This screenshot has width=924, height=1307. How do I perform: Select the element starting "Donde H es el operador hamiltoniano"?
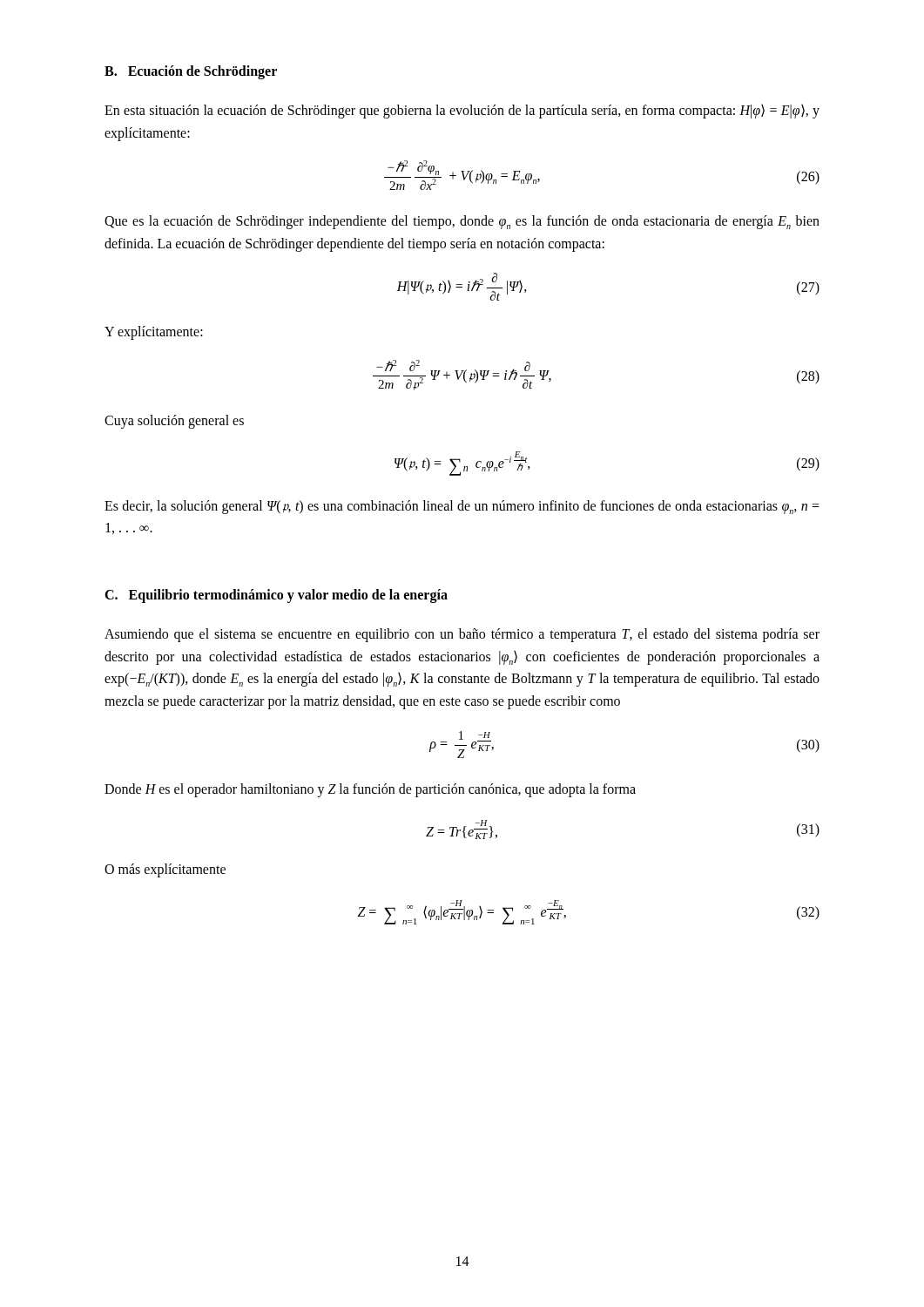click(x=370, y=789)
